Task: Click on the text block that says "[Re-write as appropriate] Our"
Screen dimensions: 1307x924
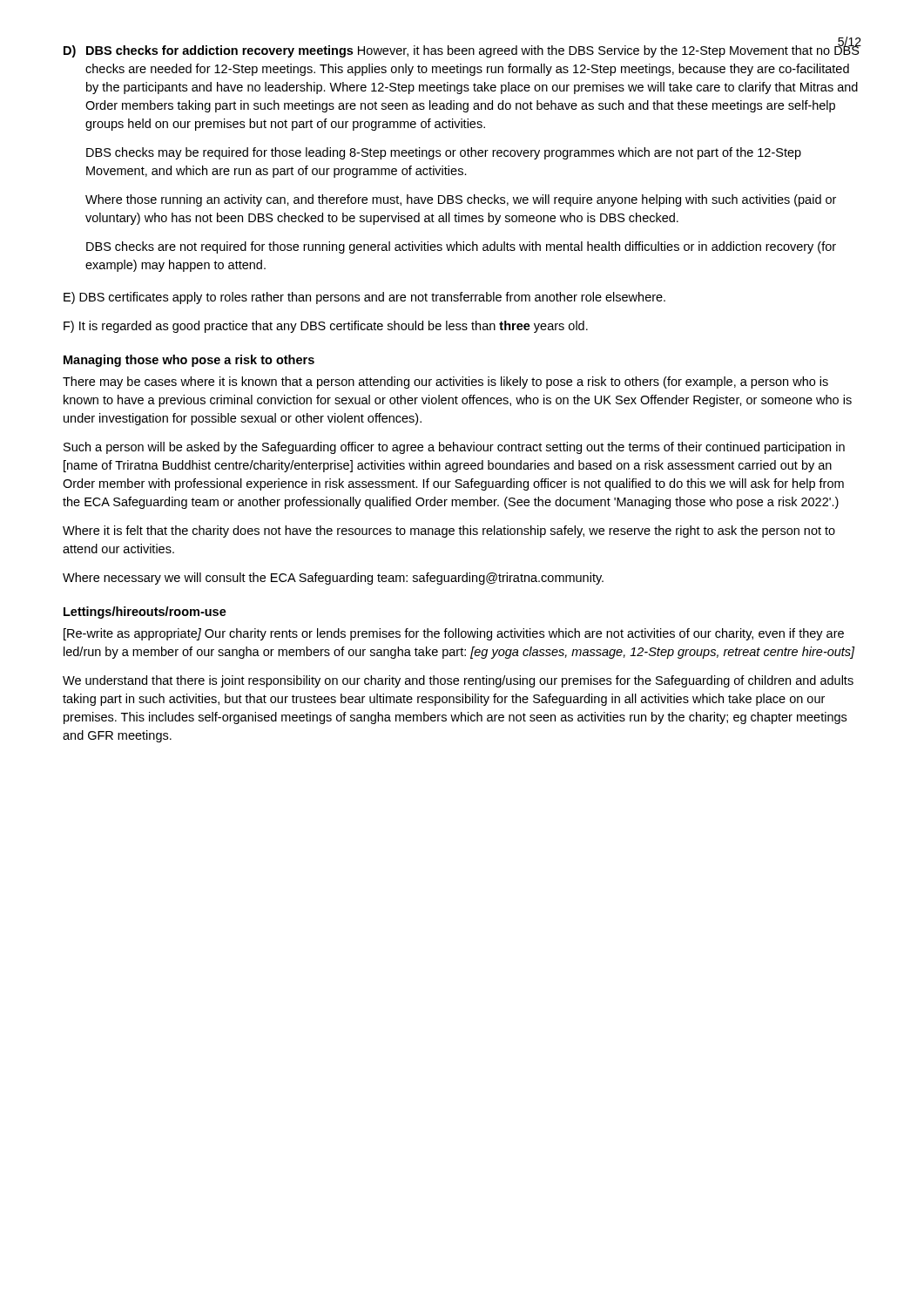Action: click(x=459, y=643)
